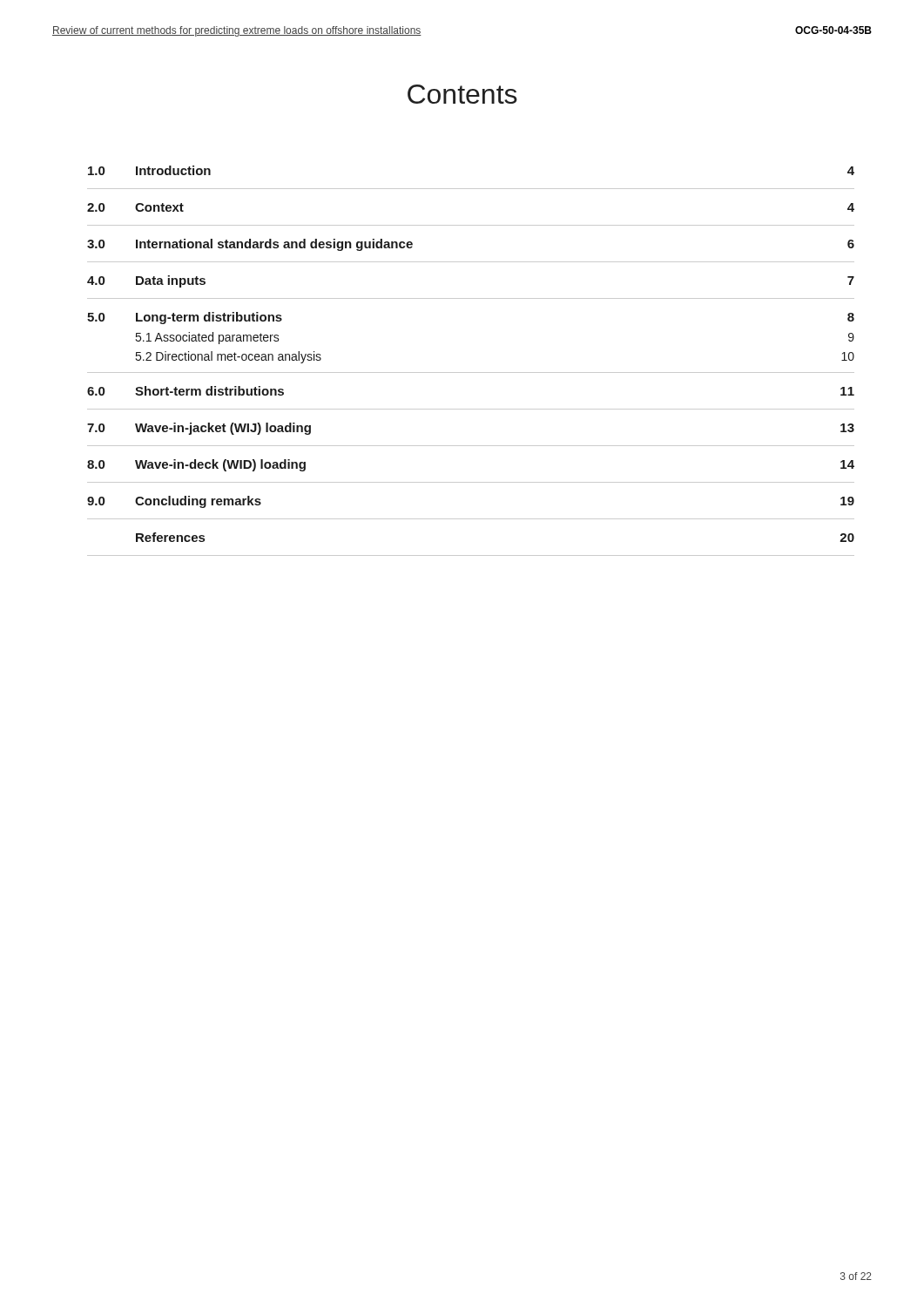Locate the list item containing "5.0 Long-term distributions 8 5.1 Associated"
This screenshot has width=924, height=1307.
[x=209, y=318]
